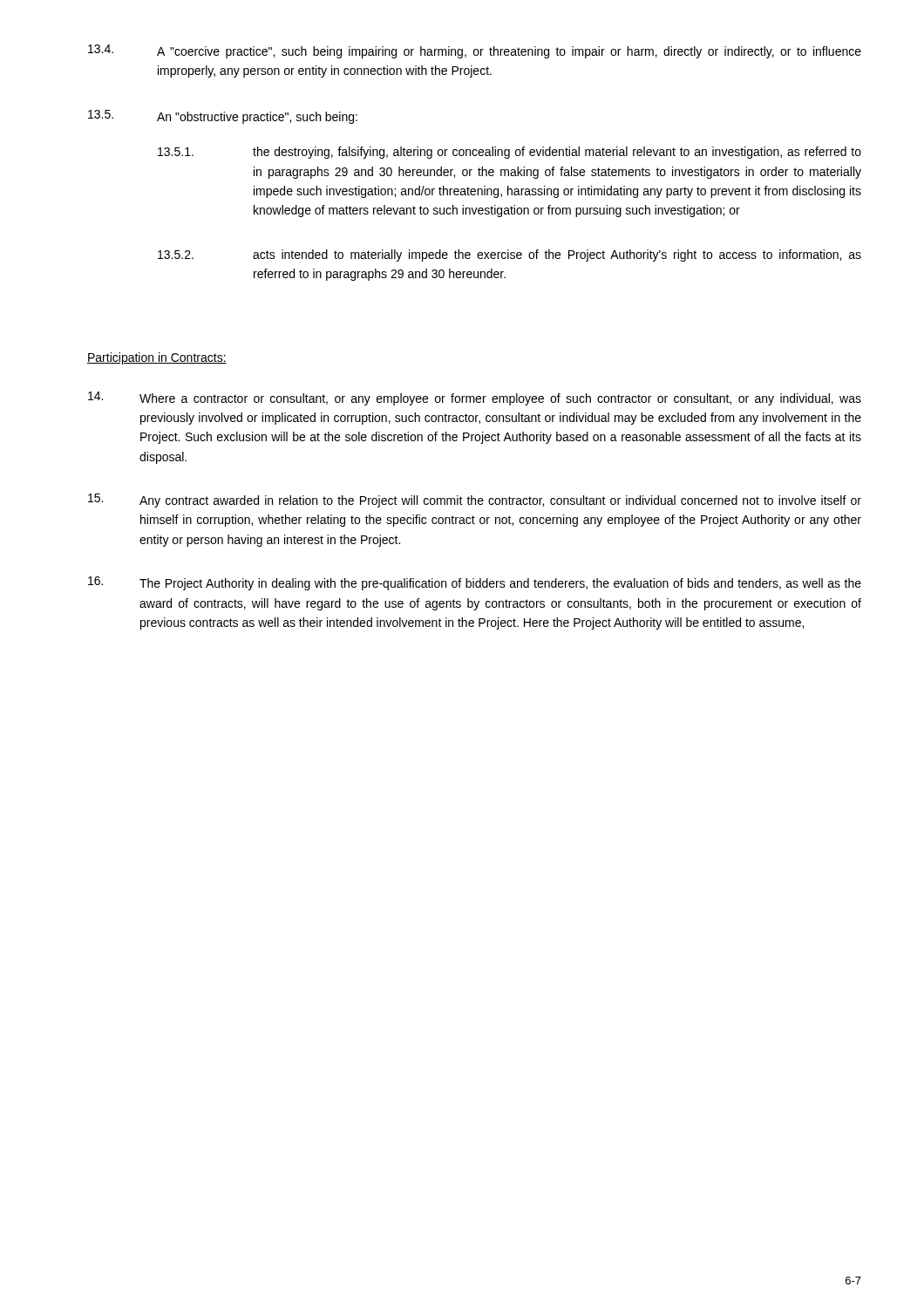This screenshot has width=924, height=1308.
Task: Select the list item that reads "14. Where a contractor or"
Action: pos(474,428)
